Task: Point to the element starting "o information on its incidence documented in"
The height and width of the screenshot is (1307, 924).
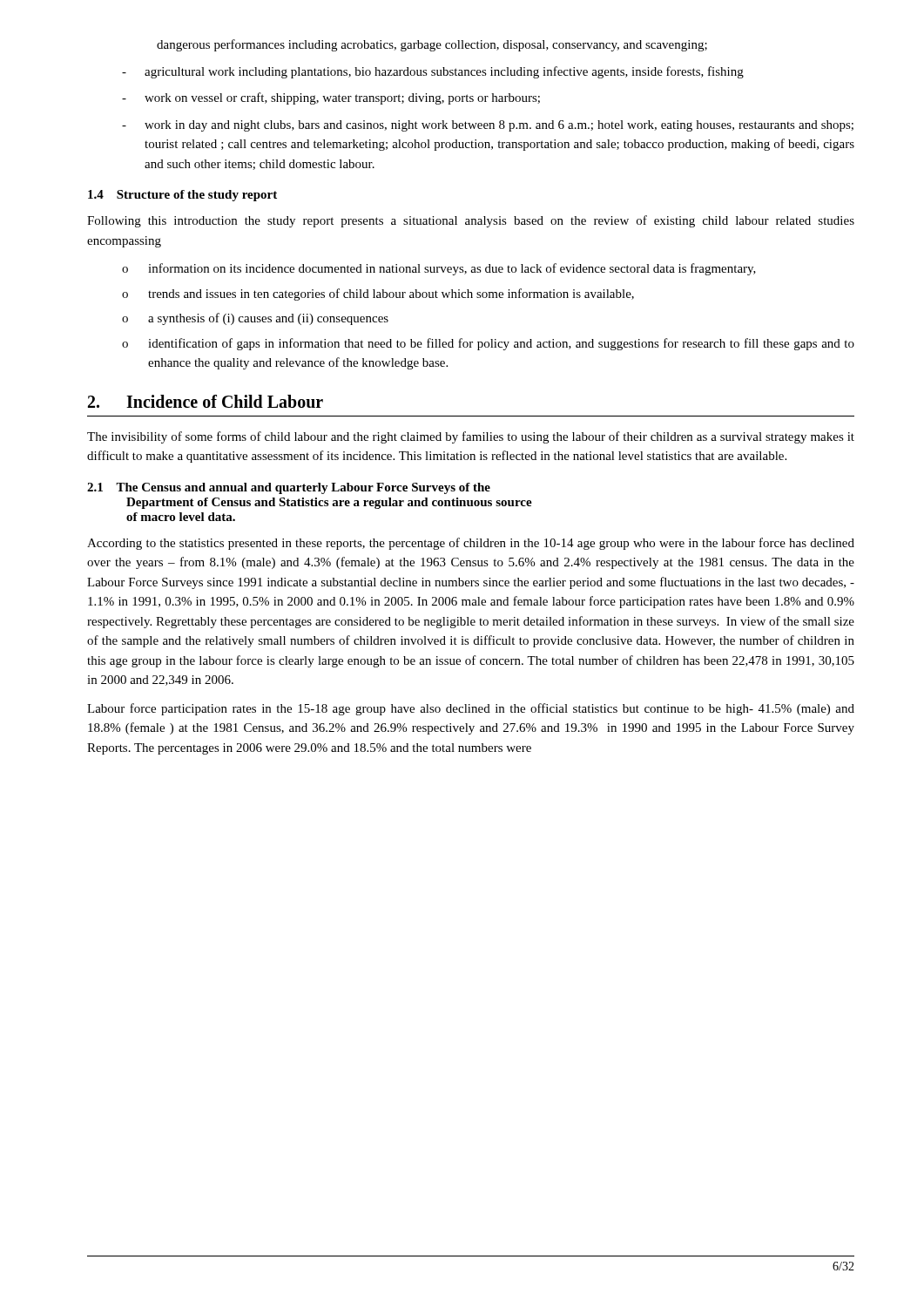Action: click(488, 269)
